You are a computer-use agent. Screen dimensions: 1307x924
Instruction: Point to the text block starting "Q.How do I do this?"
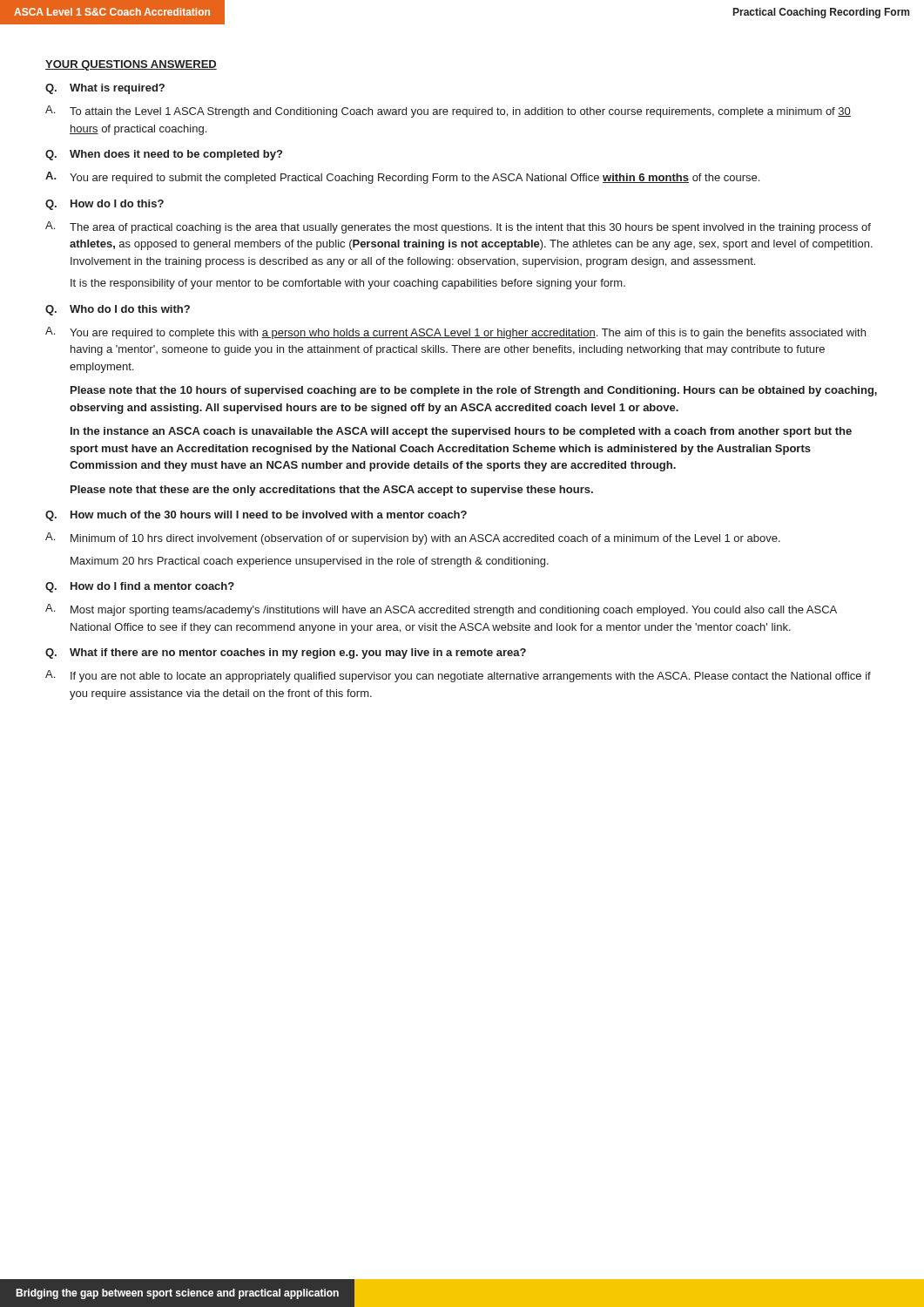[x=105, y=205]
